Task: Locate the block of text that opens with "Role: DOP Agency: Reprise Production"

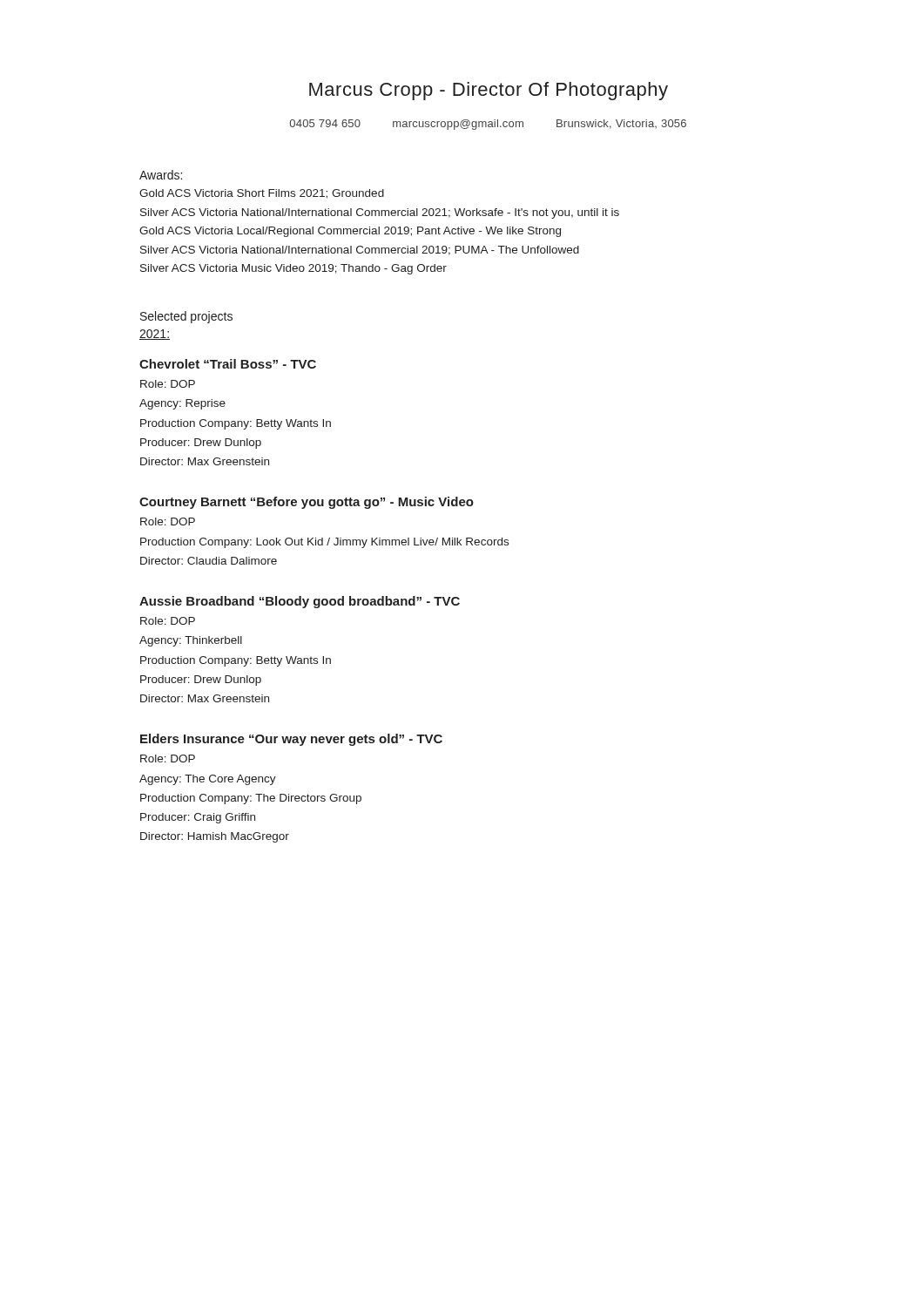Action: tap(236, 423)
